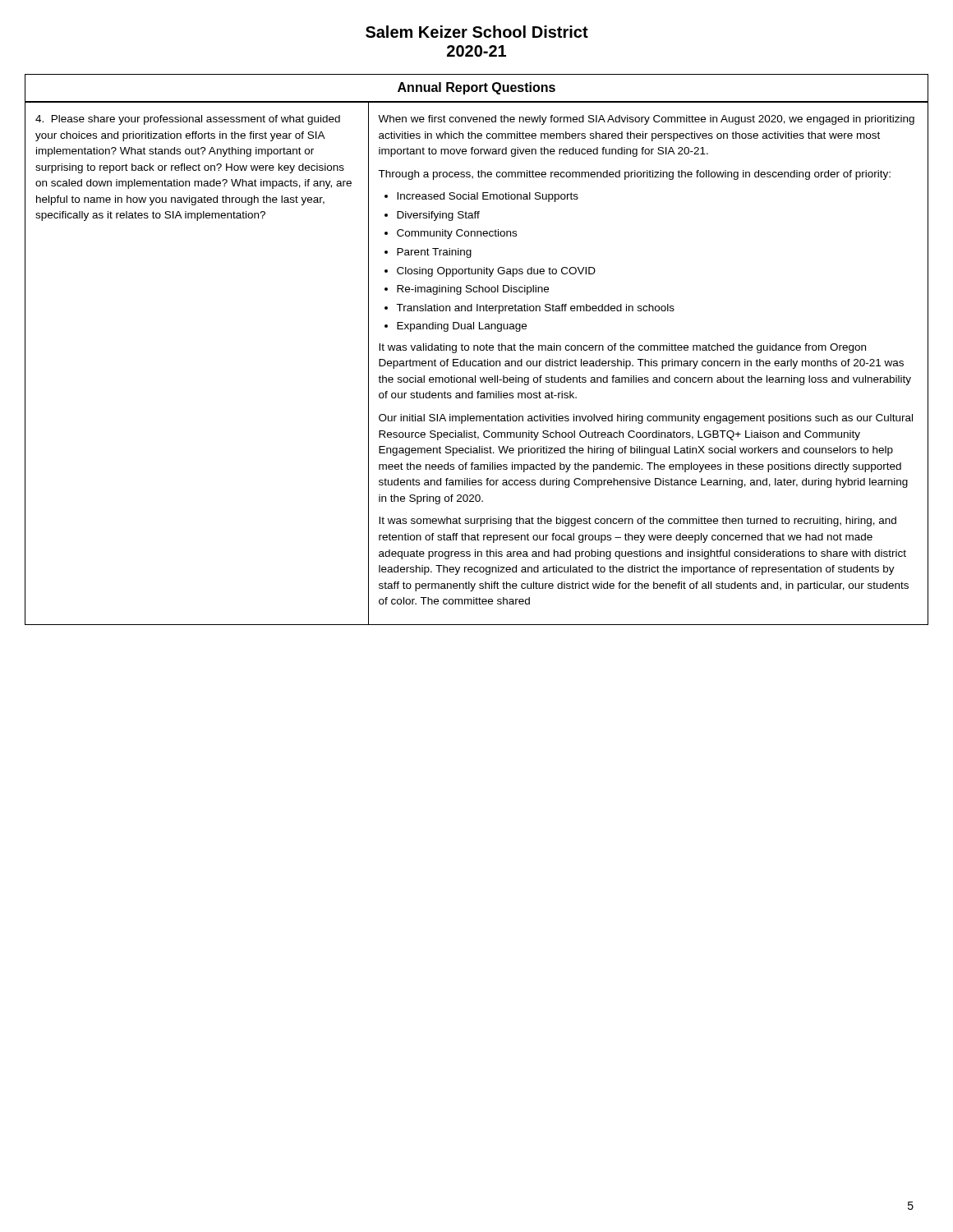This screenshot has width=953, height=1232.
Task: Point to the text block starting "Annual Report Questions"
Action: point(476,87)
